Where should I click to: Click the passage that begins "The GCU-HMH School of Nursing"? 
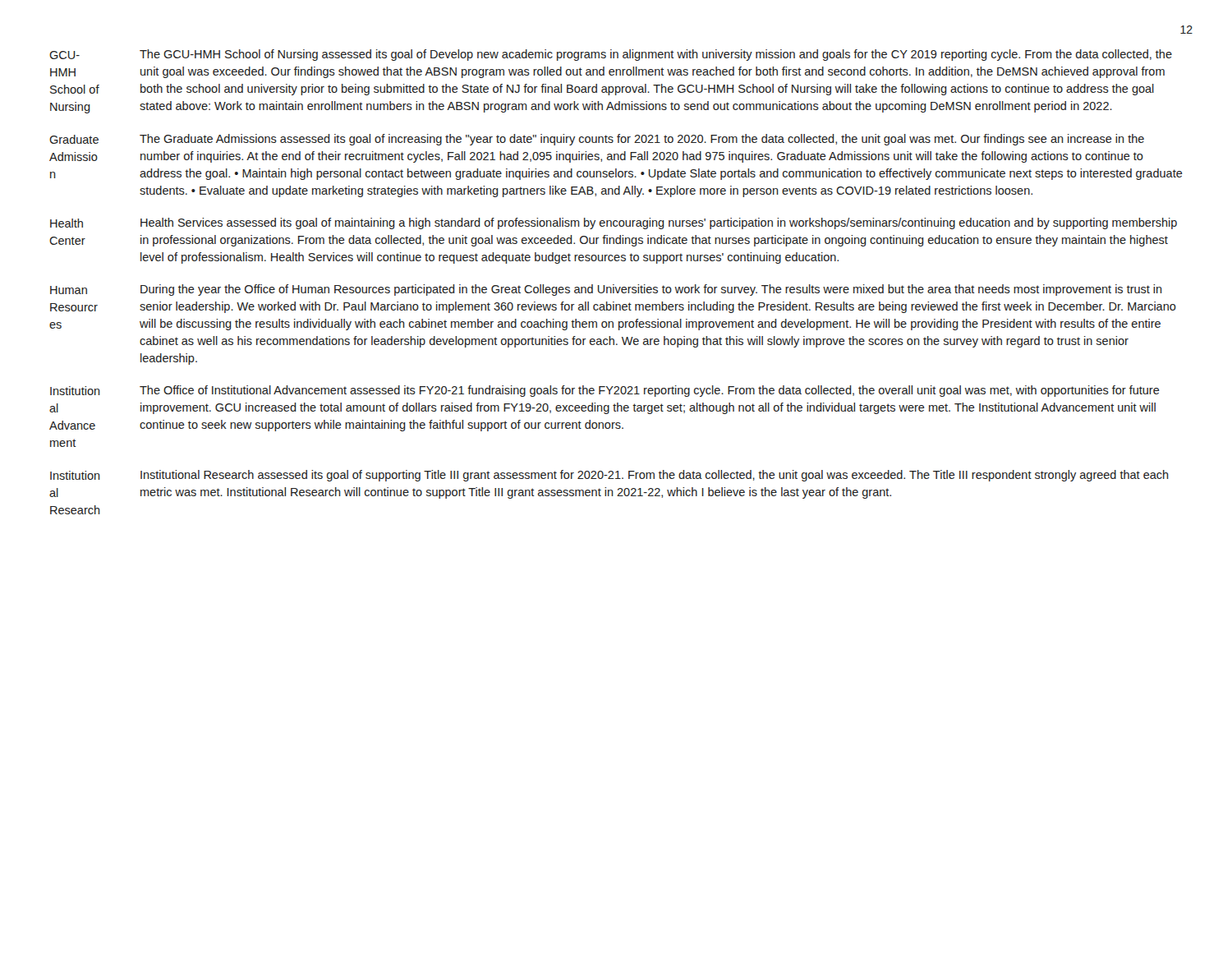[x=656, y=80]
